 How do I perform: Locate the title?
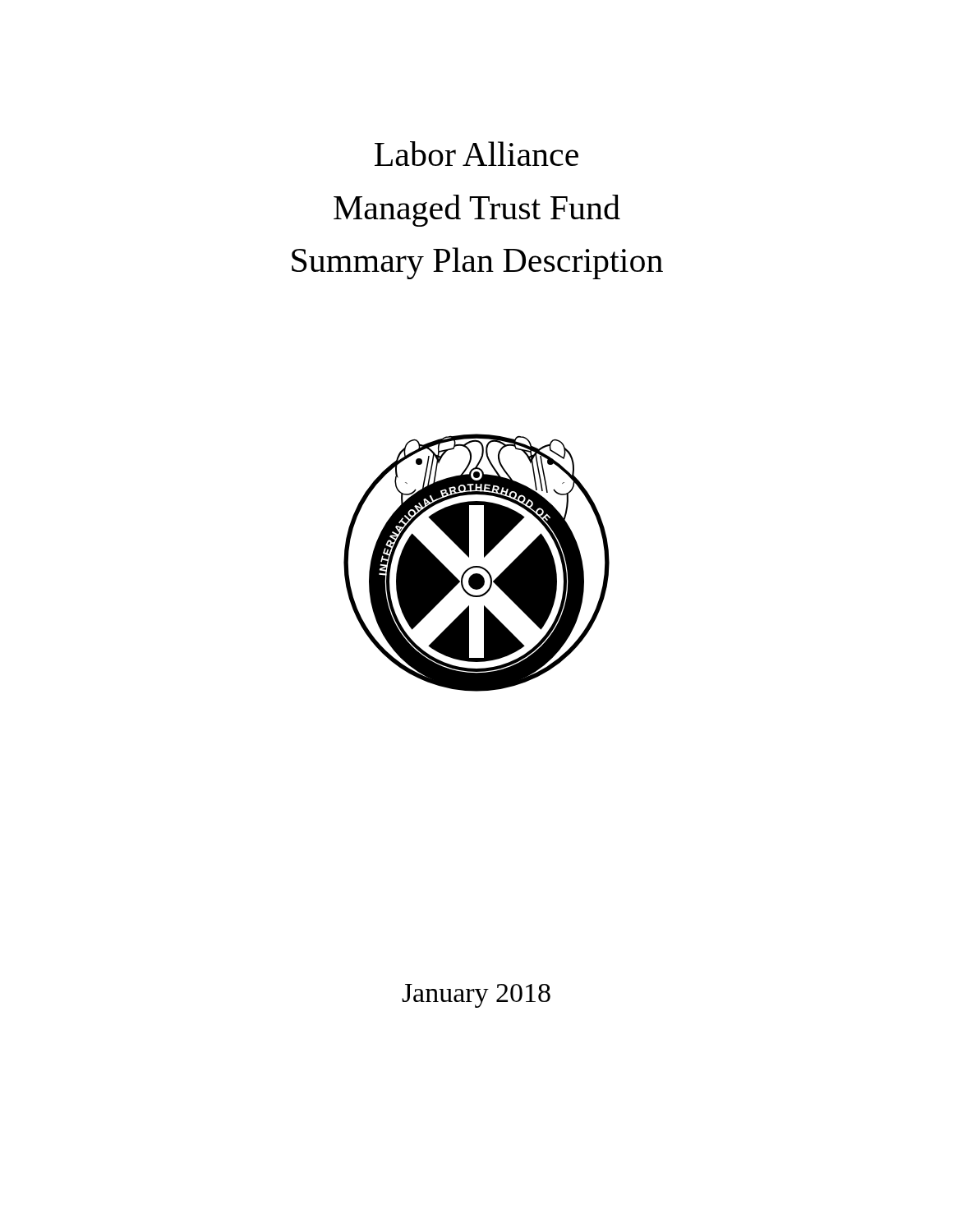tap(476, 208)
